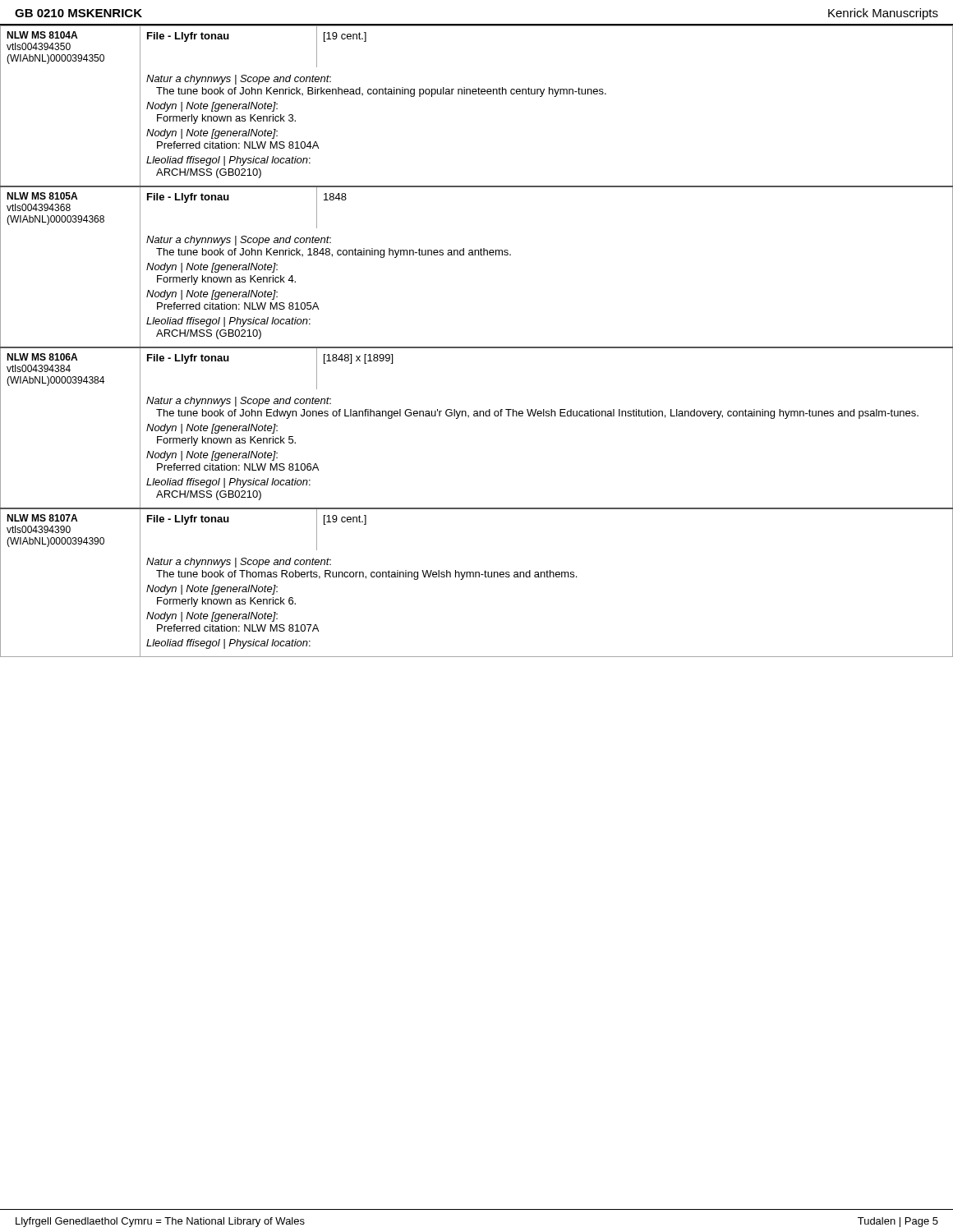Find the table
This screenshot has width=953, height=1232.
pos(476,366)
